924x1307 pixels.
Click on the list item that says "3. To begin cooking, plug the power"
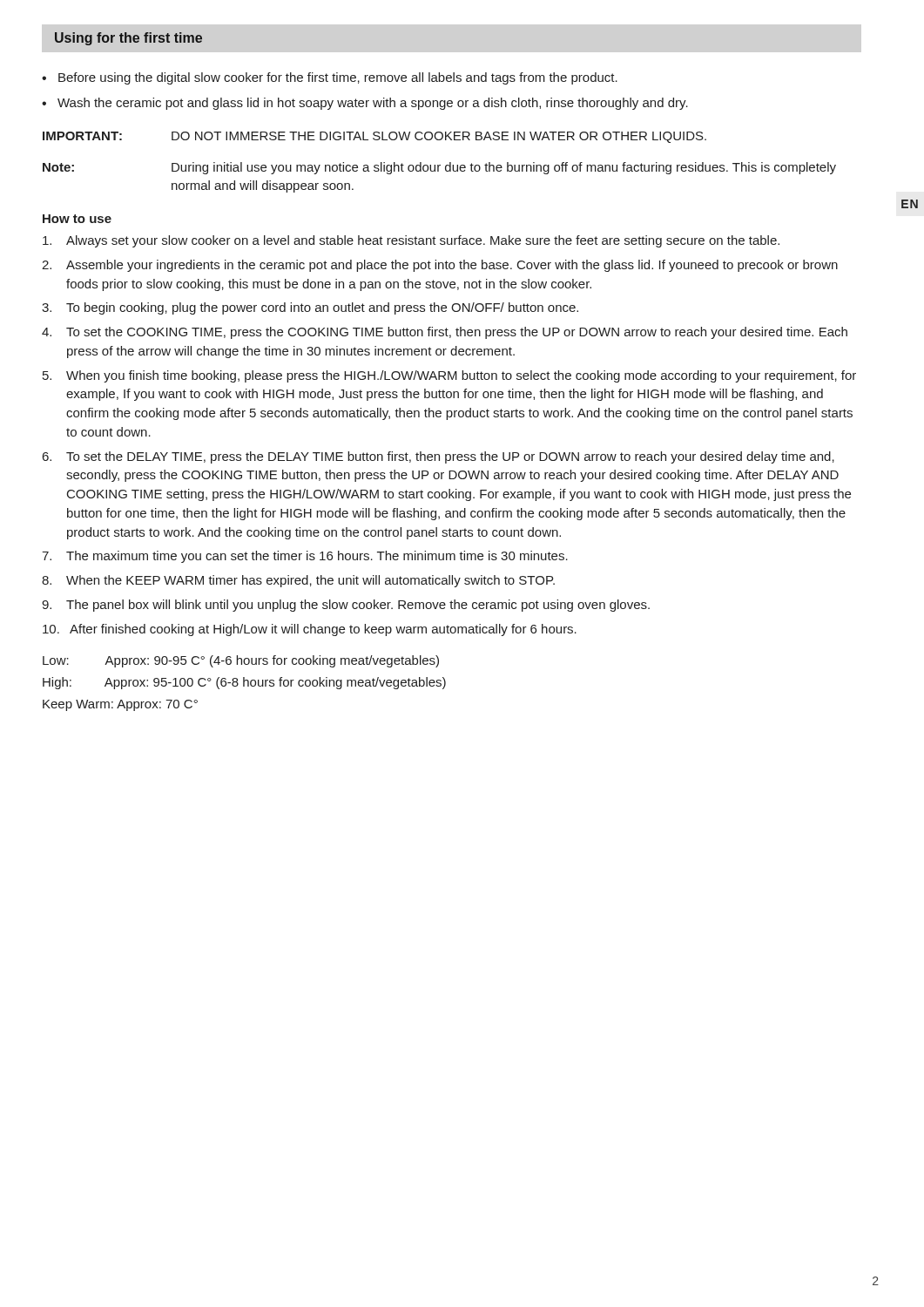point(311,308)
